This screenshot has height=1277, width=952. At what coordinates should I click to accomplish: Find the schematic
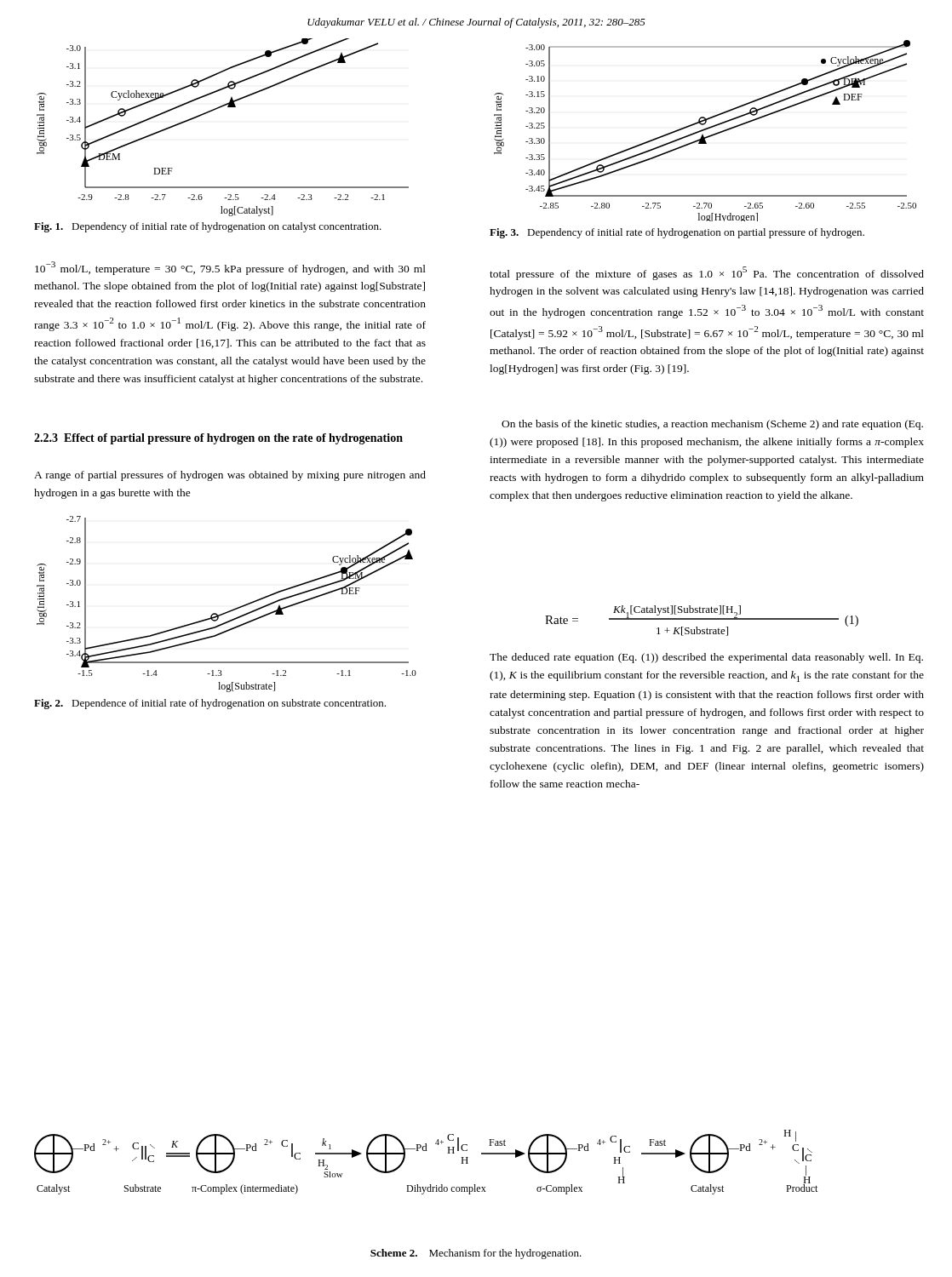(476, 1164)
